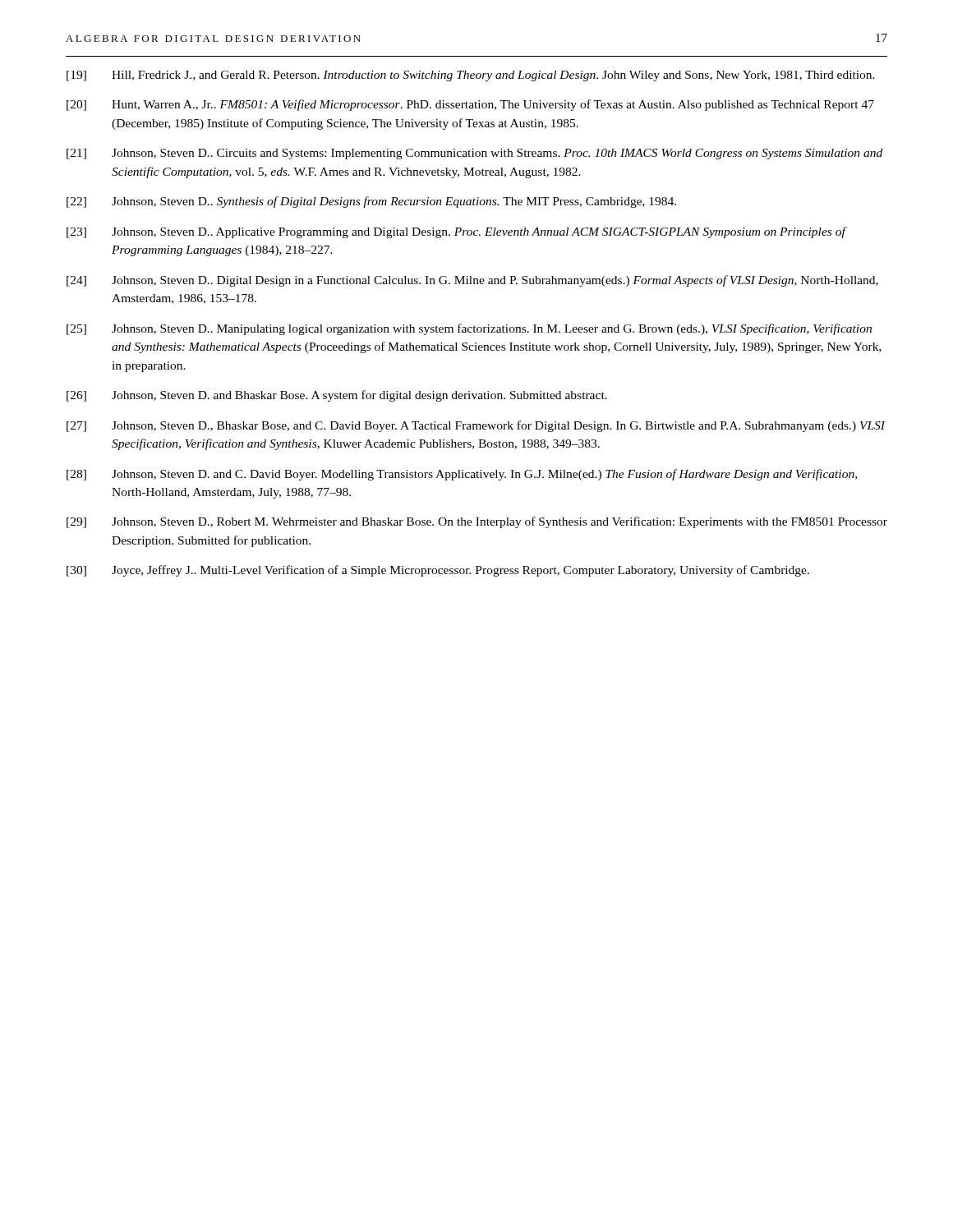Locate the block of text that opens with "[24] Johnson, Steven D.. Digital"
The width and height of the screenshot is (953, 1232).
click(x=476, y=289)
